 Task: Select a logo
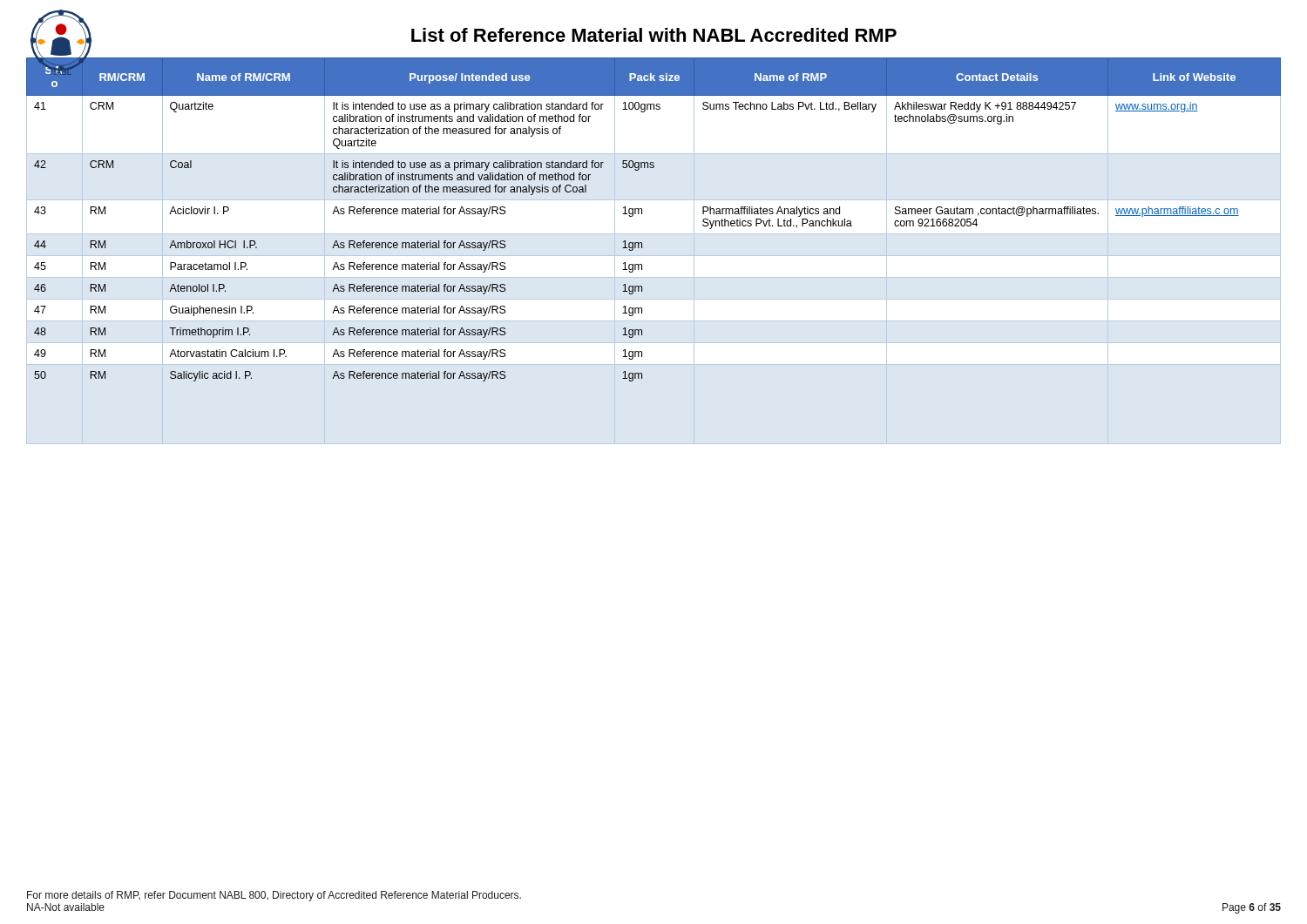61,43
